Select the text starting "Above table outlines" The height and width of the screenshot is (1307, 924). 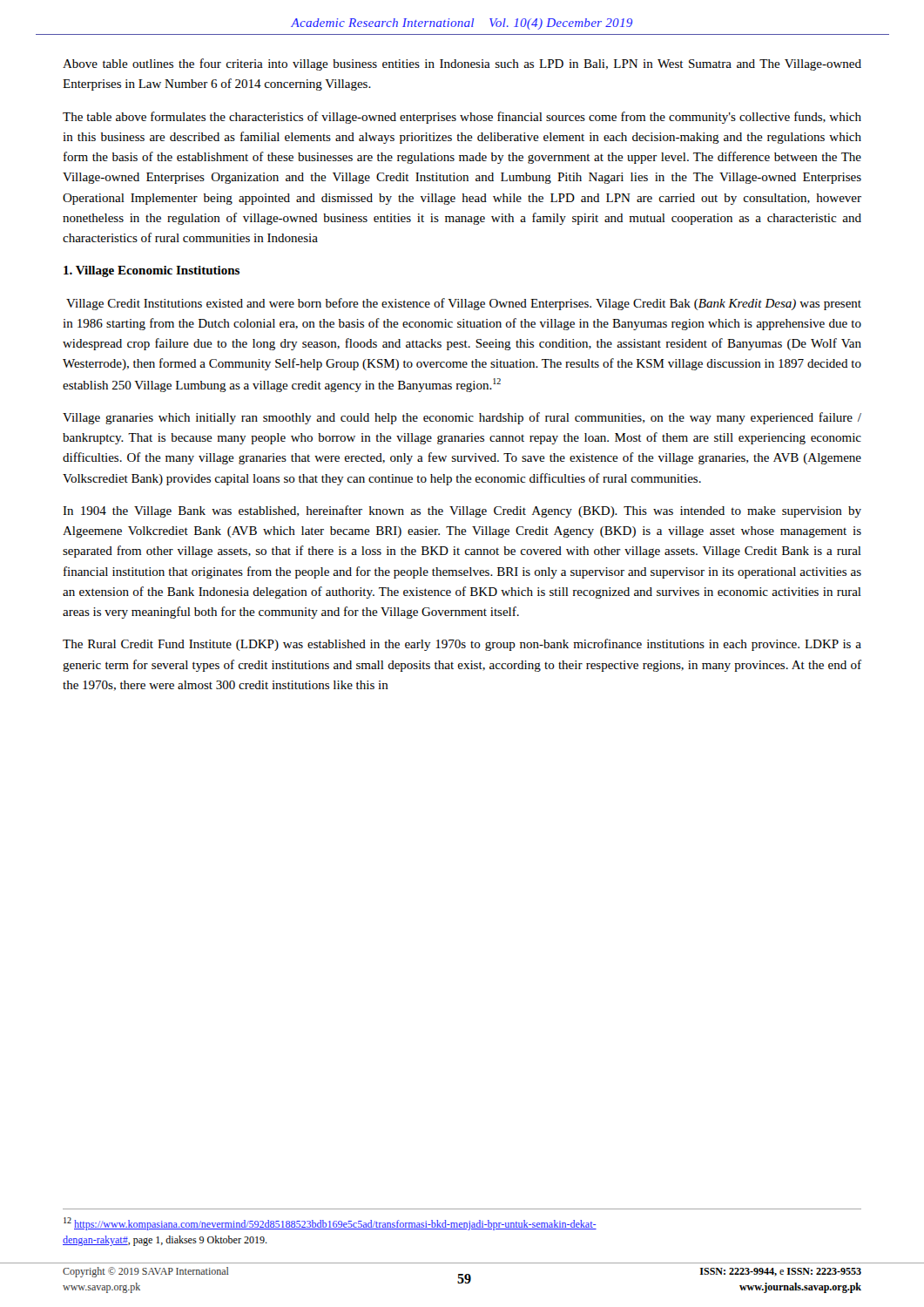462,74
